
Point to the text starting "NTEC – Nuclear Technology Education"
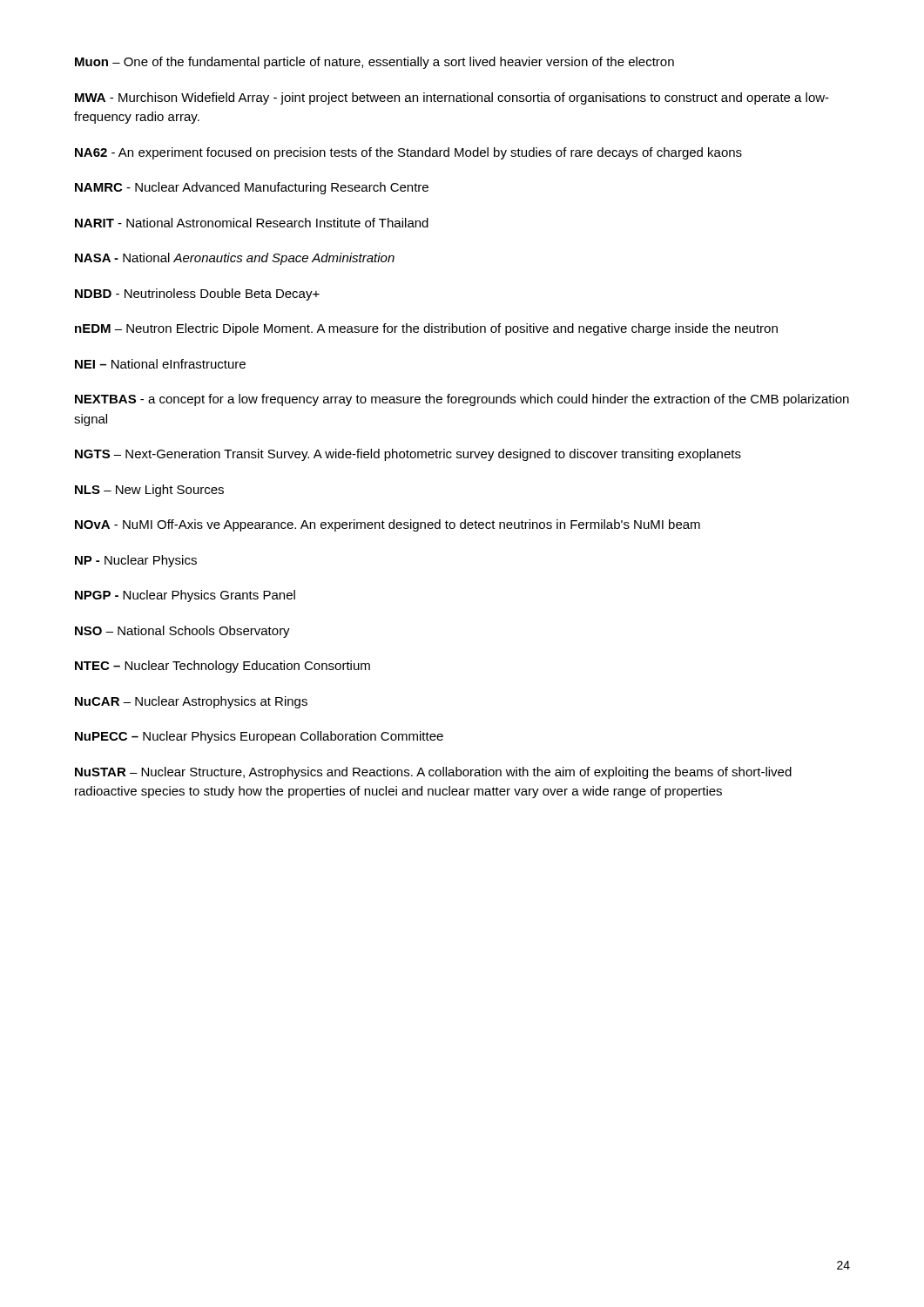(x=222, y=665)
